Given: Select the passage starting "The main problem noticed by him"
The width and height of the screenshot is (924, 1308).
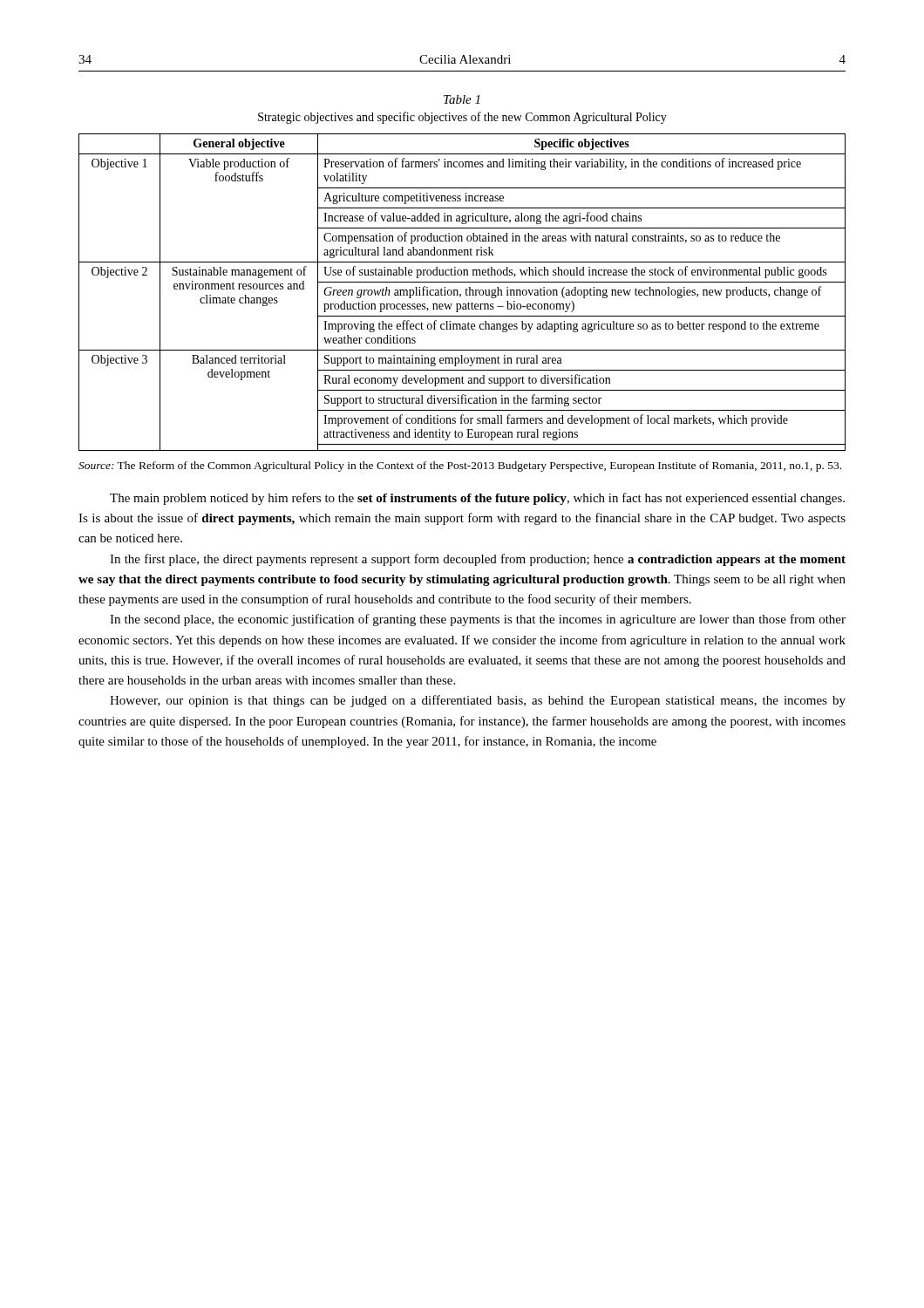Looking at the screenshot, I should point(462,519).
